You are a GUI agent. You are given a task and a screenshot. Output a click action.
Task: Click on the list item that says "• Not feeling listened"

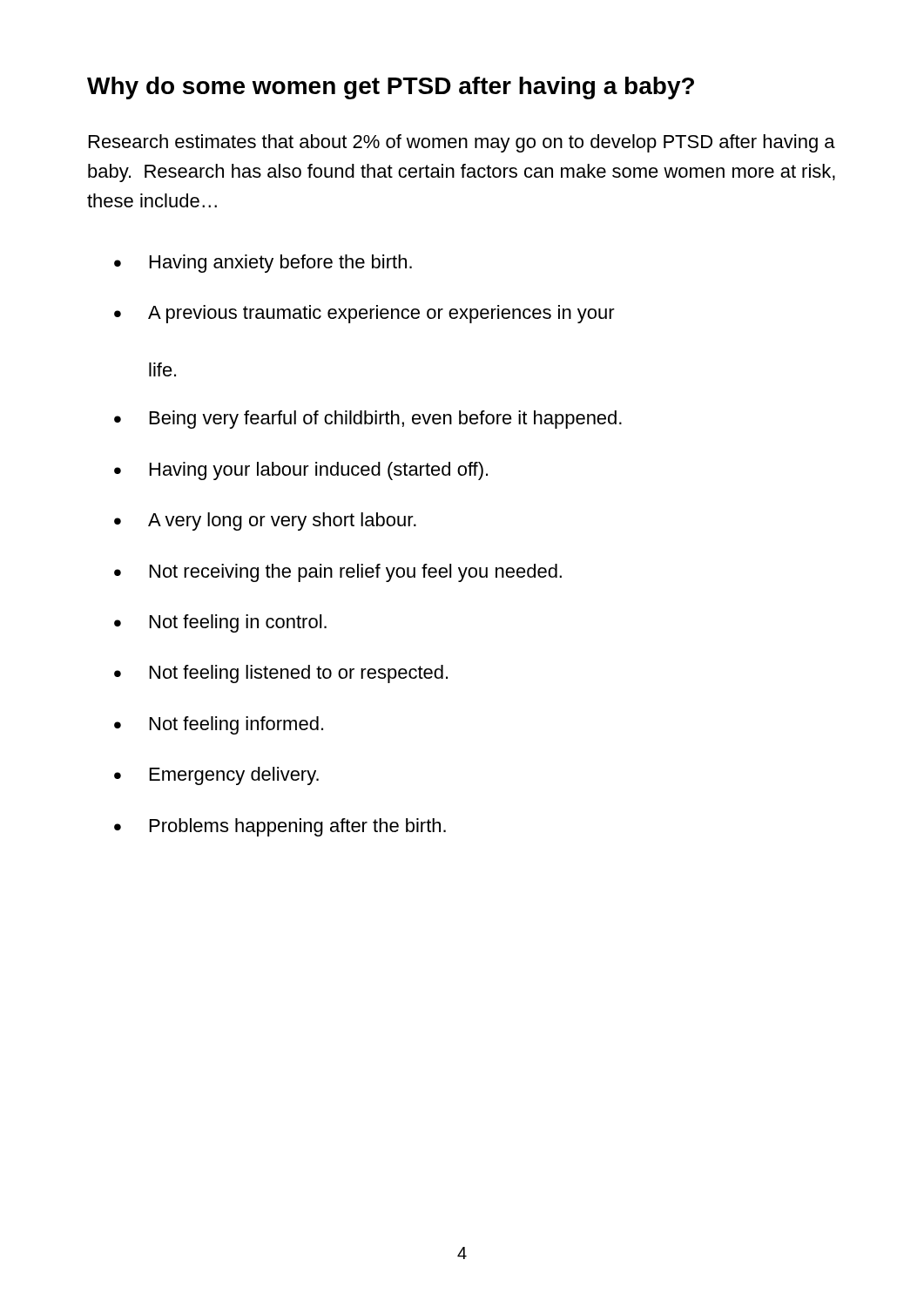(x=281, y=674)
